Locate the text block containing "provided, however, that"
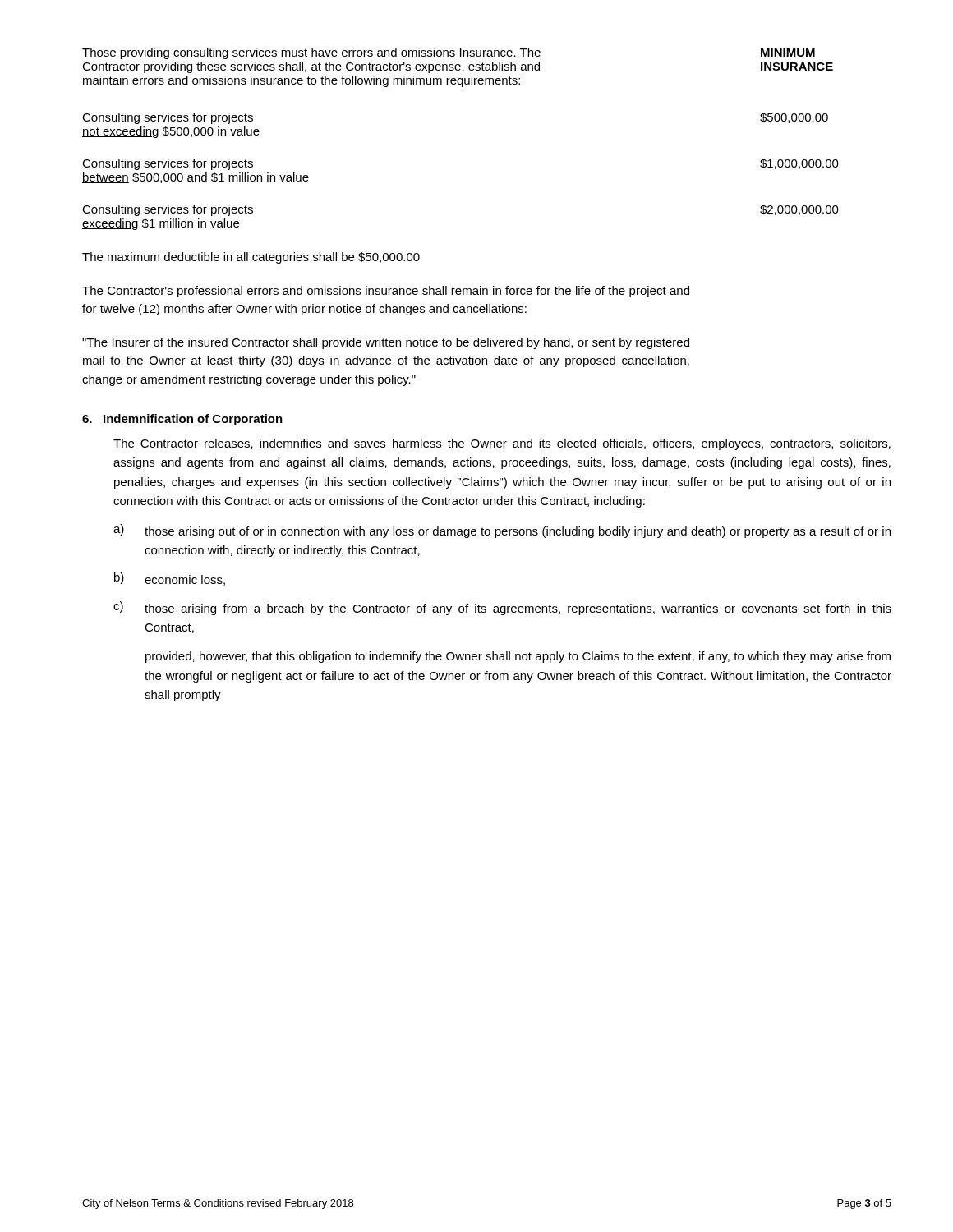 point(518,675)
